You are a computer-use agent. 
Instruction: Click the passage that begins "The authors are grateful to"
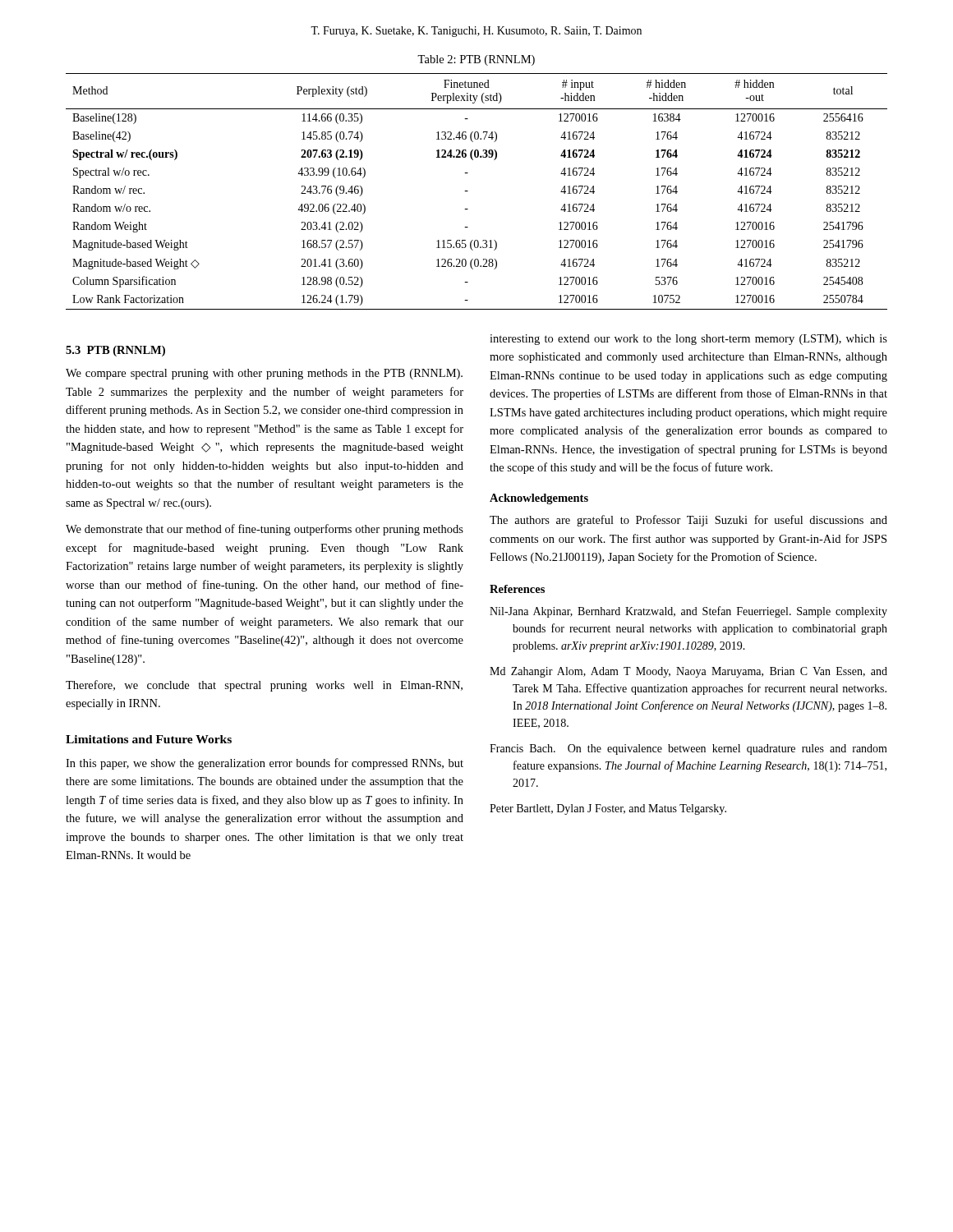(688, 539)
